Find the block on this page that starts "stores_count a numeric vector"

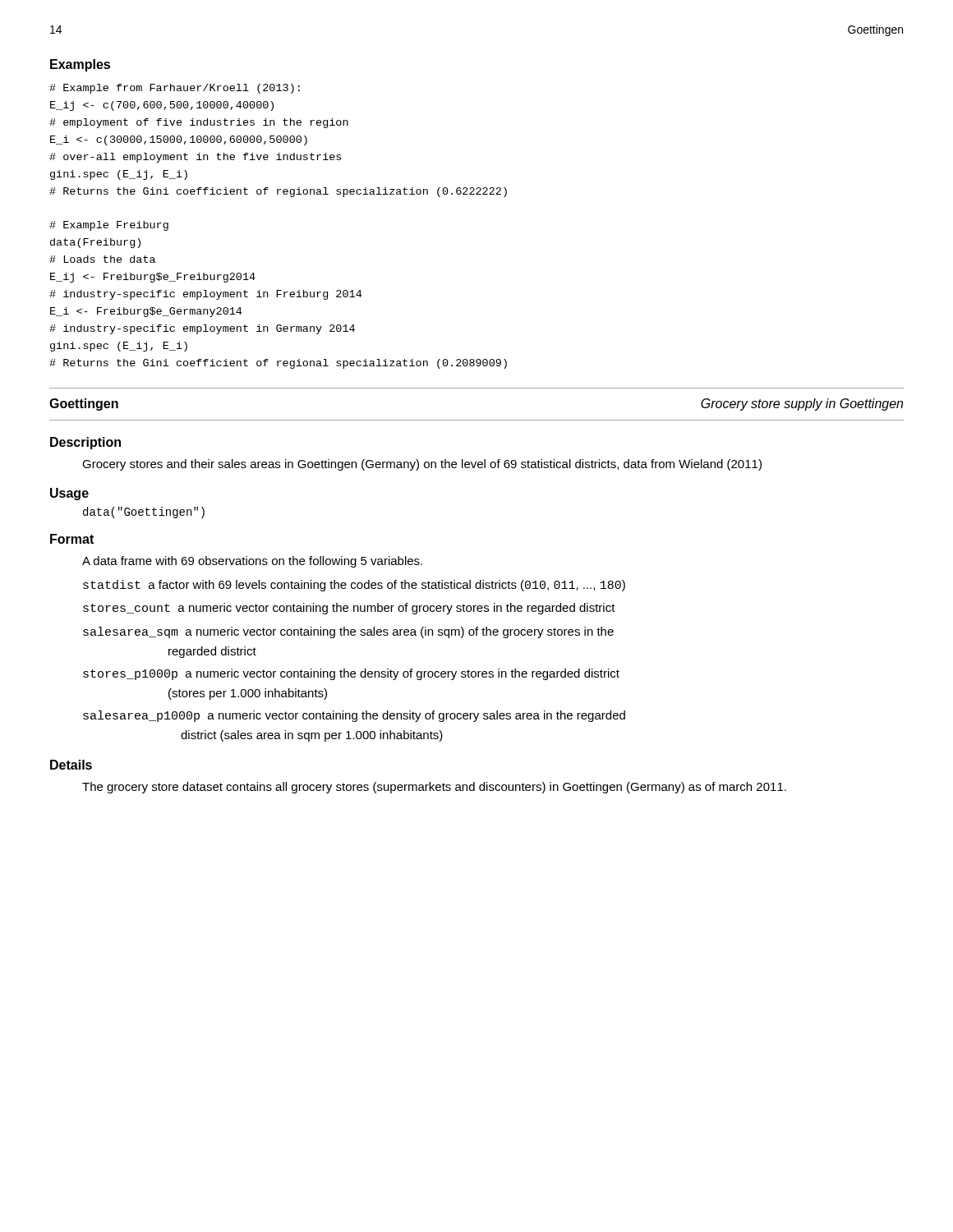tap(348, 608)
